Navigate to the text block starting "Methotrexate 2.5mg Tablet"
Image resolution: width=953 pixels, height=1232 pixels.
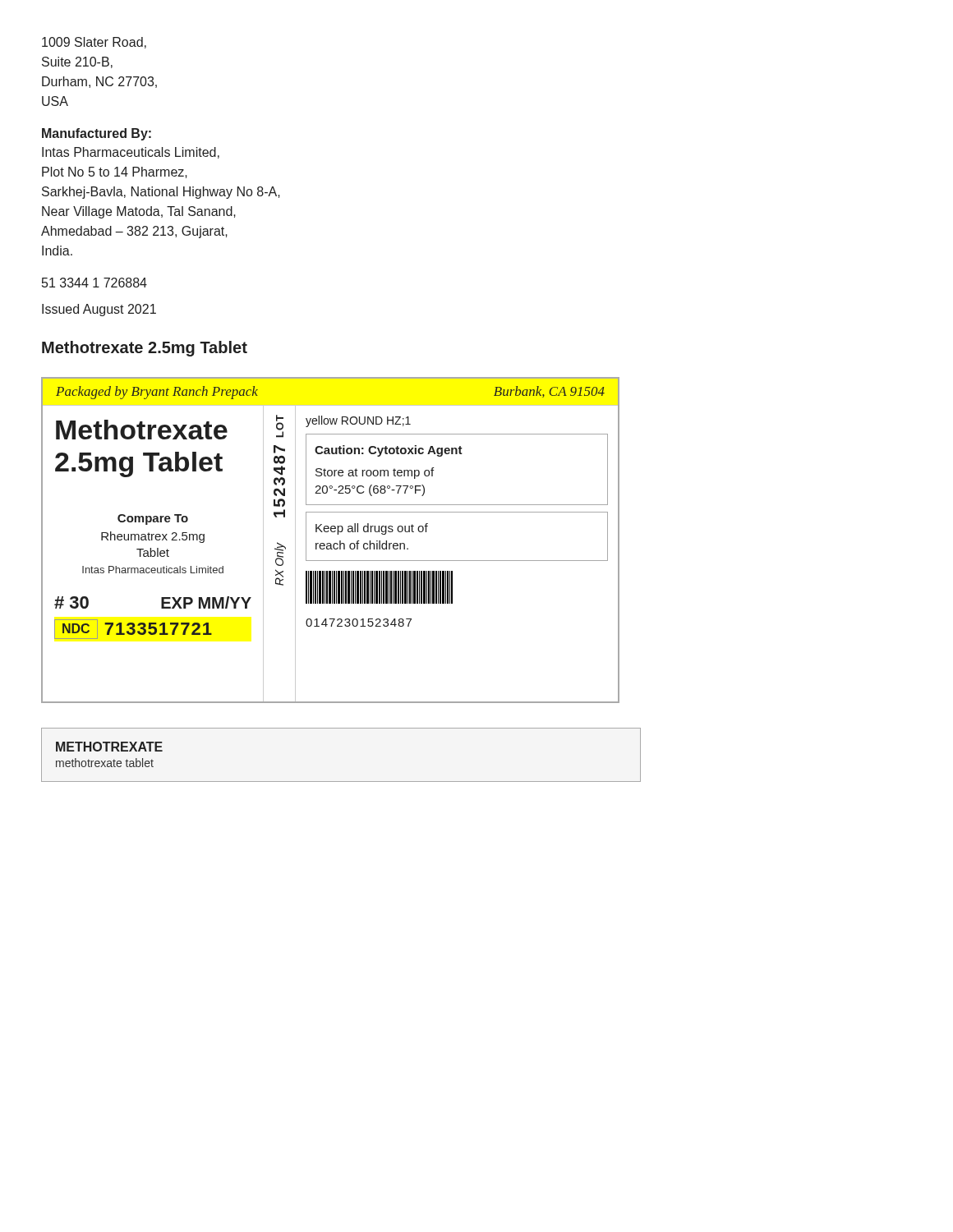(x=144, y=347)
